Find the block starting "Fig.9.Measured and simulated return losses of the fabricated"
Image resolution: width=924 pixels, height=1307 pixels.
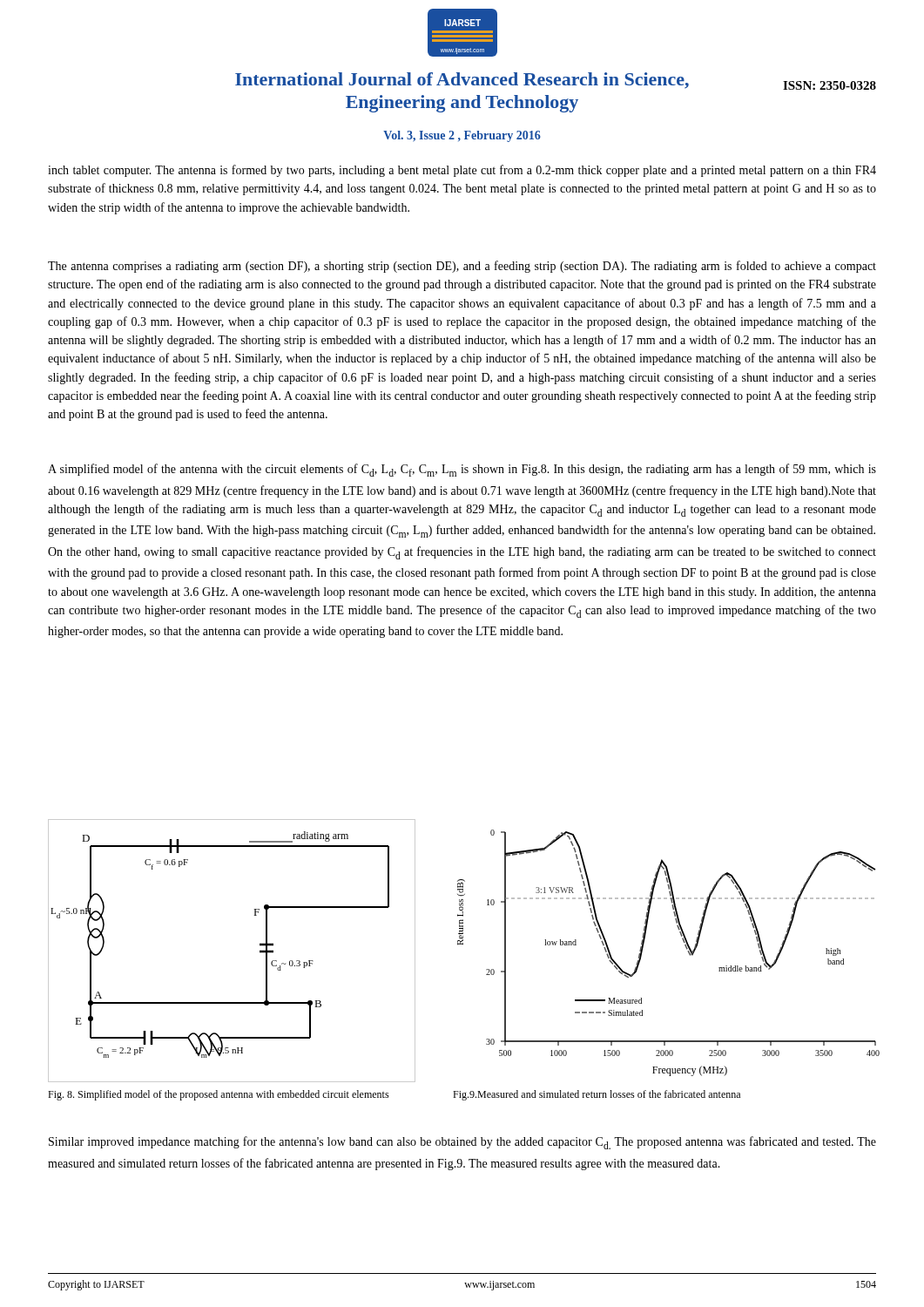pos(597,1094)
